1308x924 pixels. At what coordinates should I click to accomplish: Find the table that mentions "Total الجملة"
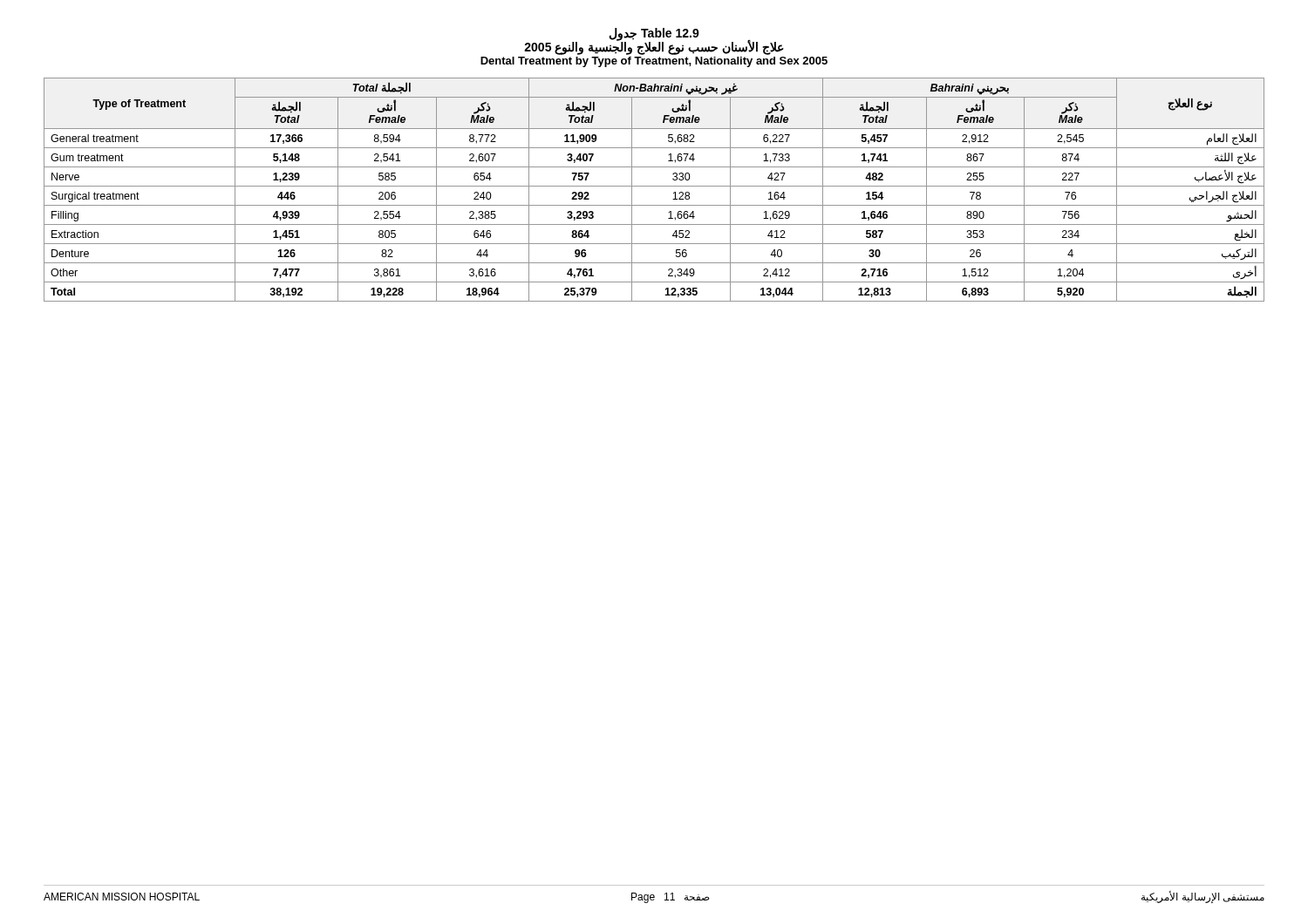tap(654, 190)
